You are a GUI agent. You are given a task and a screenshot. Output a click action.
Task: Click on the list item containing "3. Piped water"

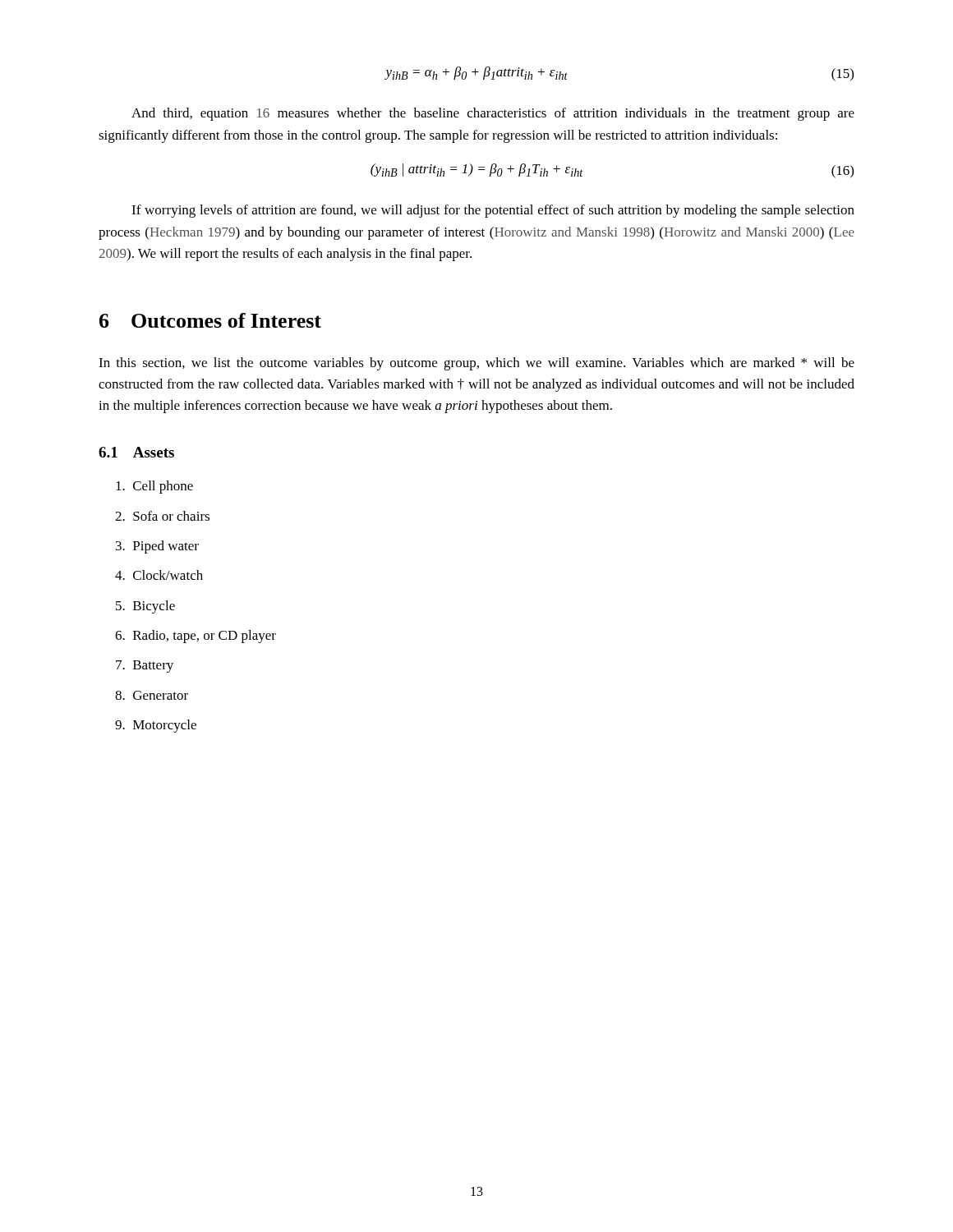click(157, 546)
